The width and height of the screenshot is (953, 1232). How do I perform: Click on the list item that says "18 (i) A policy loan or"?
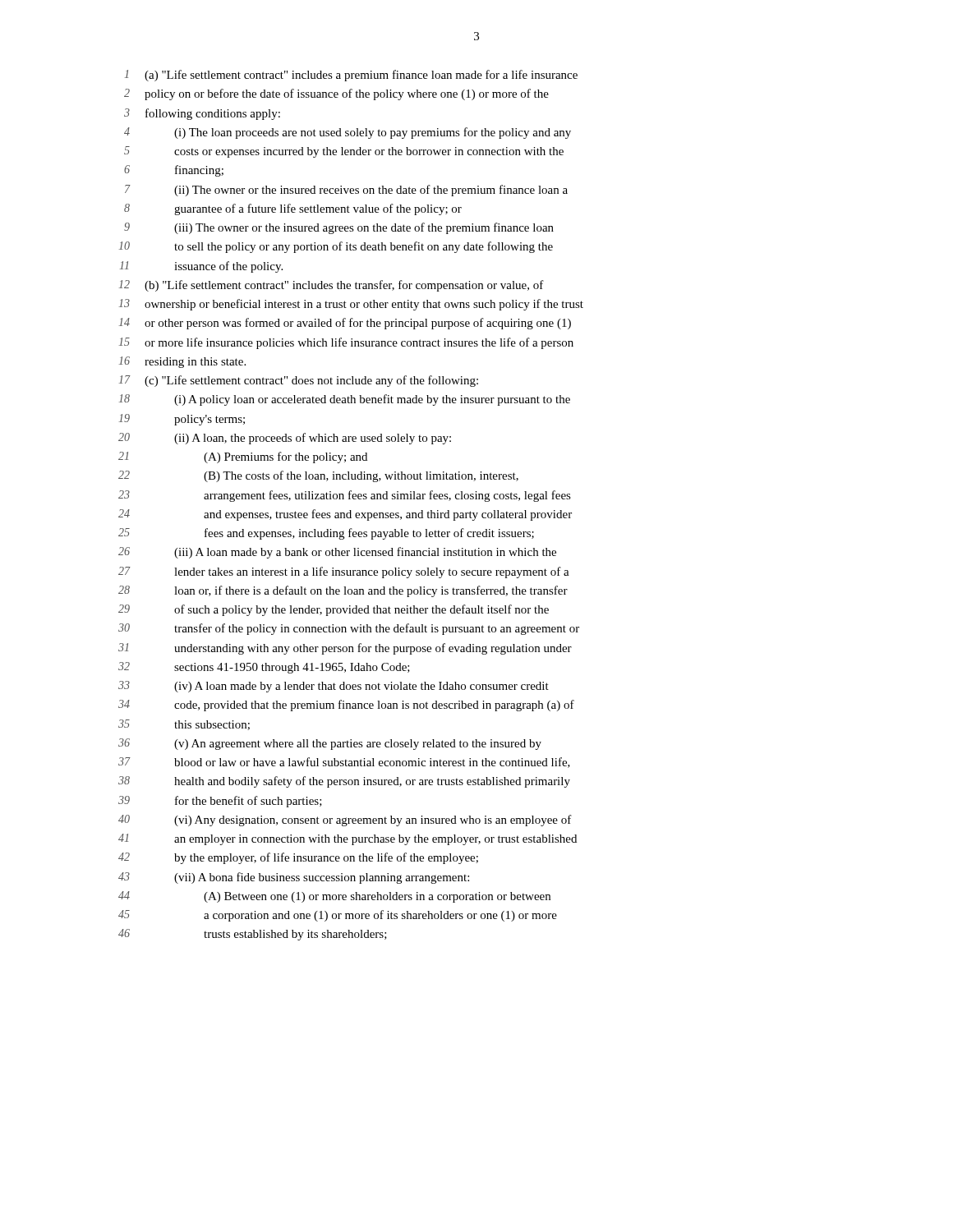coord(489,400)
